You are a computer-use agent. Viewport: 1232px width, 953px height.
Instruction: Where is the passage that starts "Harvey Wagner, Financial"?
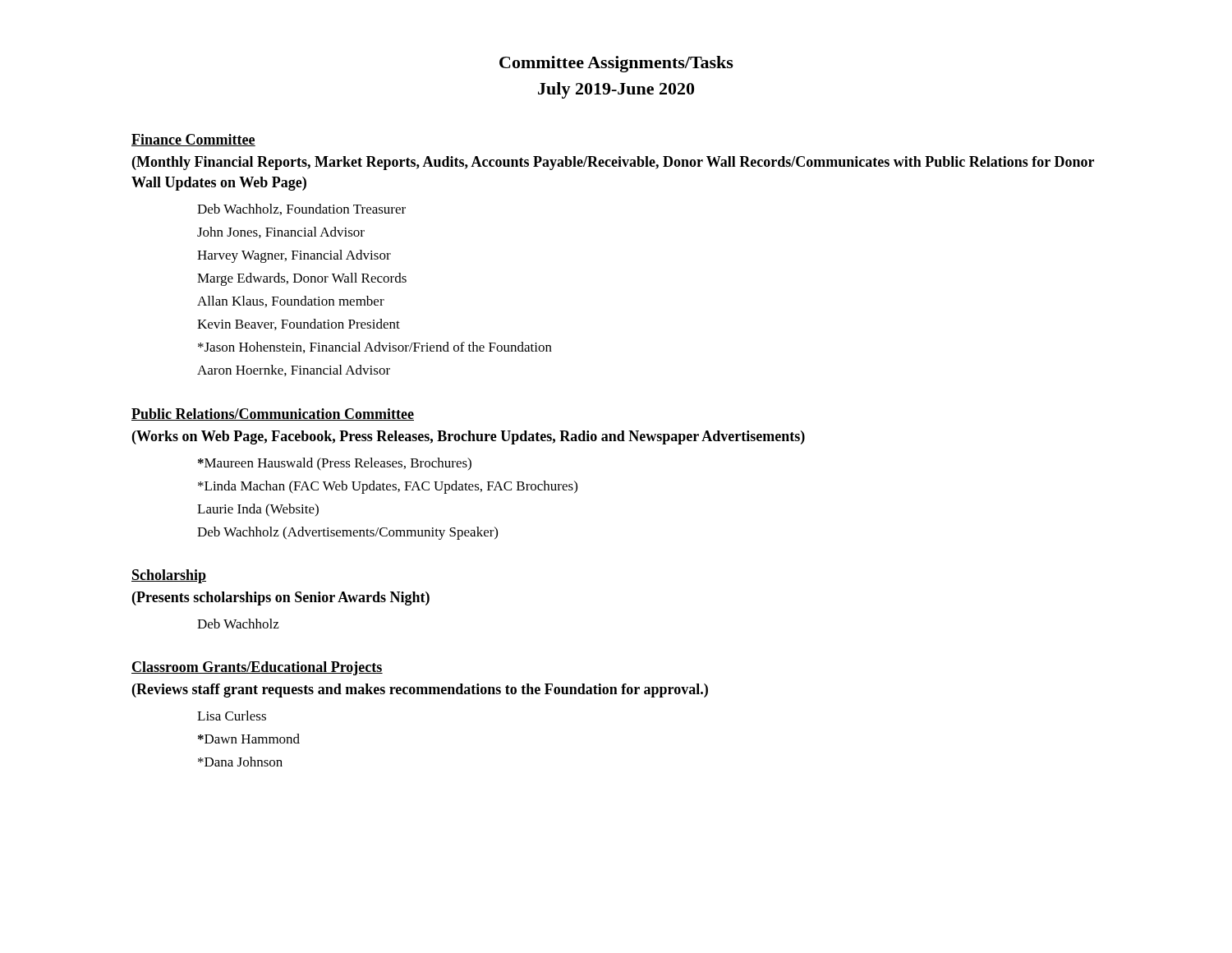coord(294,255)
